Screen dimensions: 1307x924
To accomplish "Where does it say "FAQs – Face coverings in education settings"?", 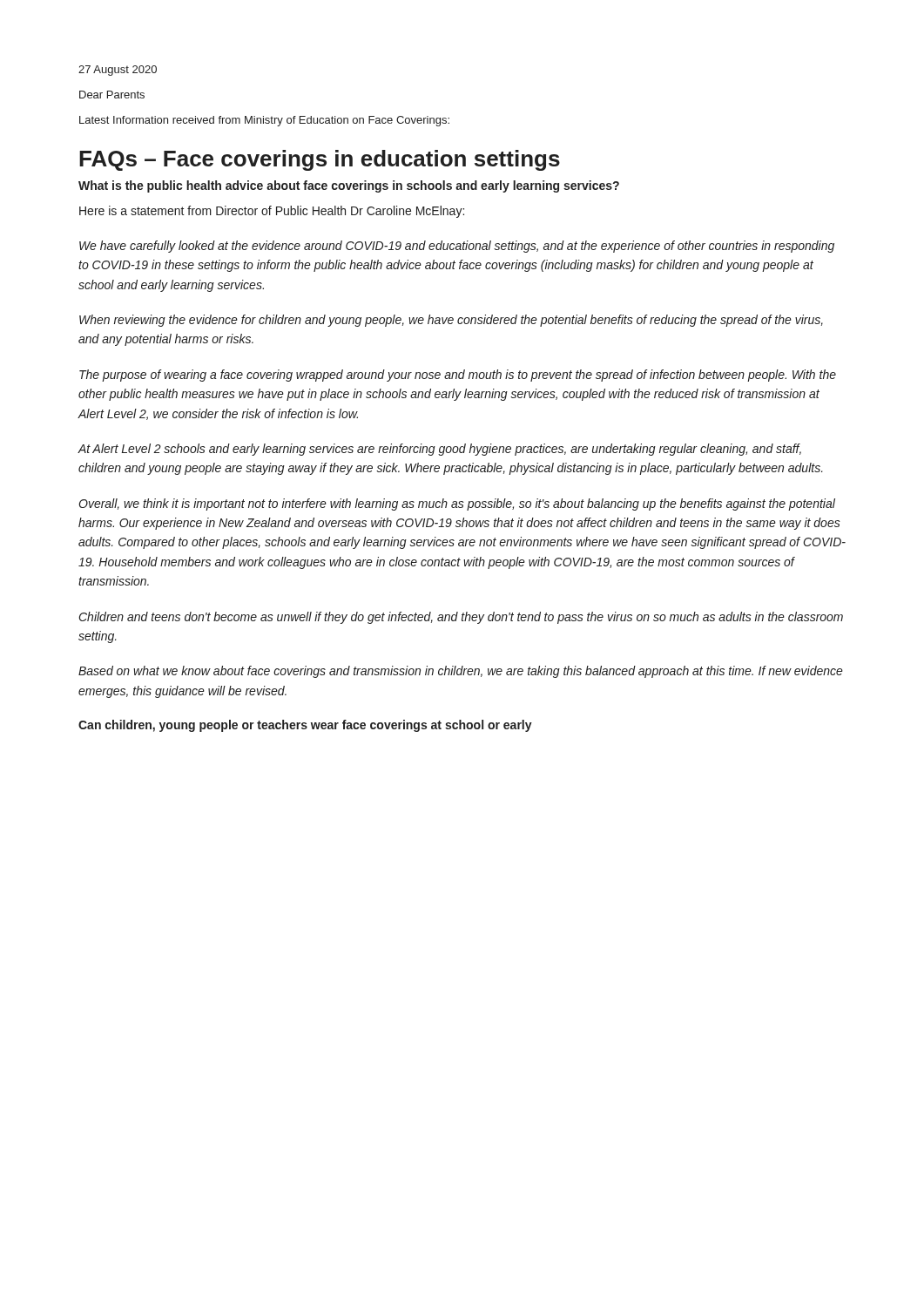I will click(319, 159).
